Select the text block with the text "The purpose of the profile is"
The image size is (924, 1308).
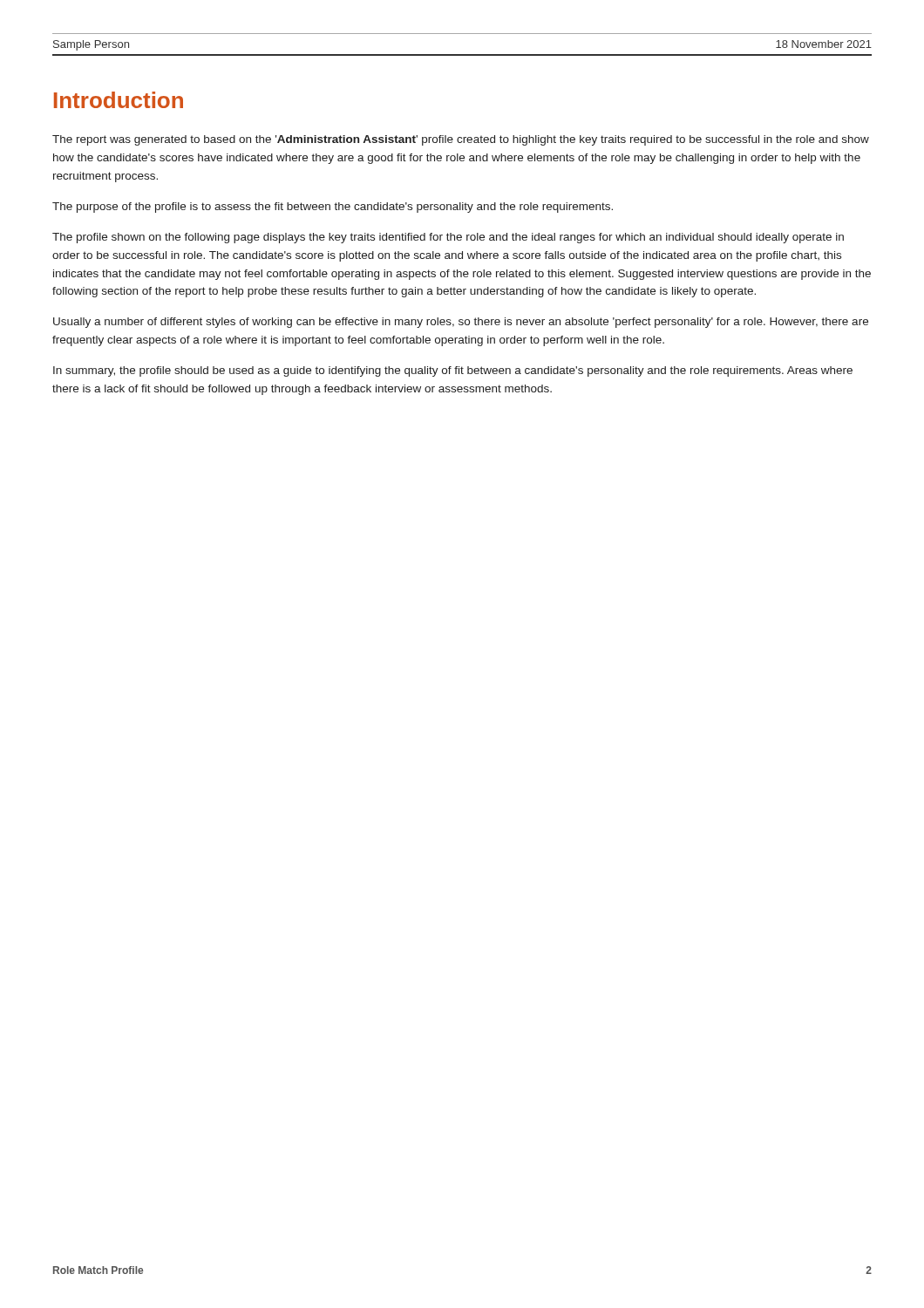(462, 207)
